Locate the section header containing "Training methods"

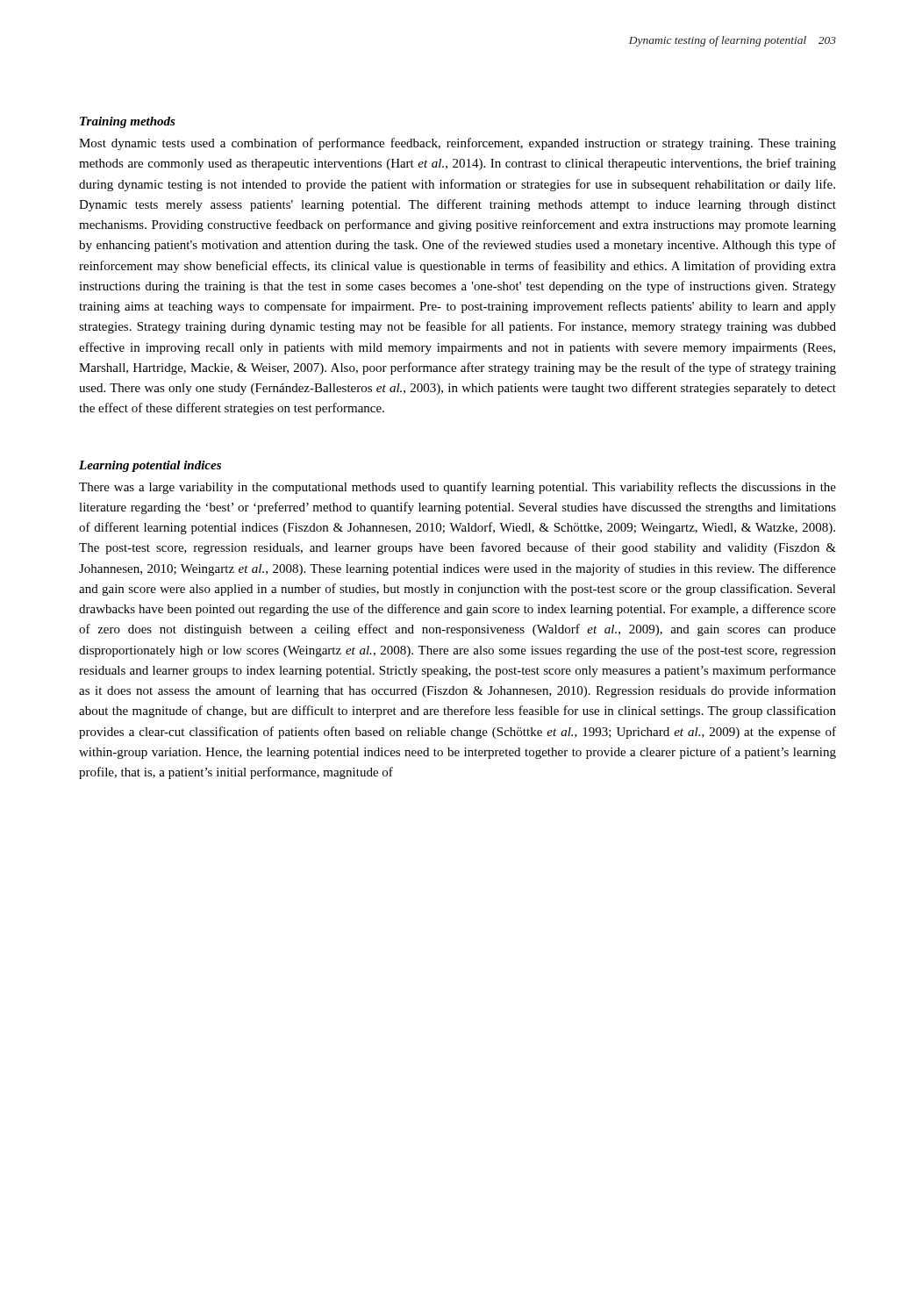click(127, 121)
